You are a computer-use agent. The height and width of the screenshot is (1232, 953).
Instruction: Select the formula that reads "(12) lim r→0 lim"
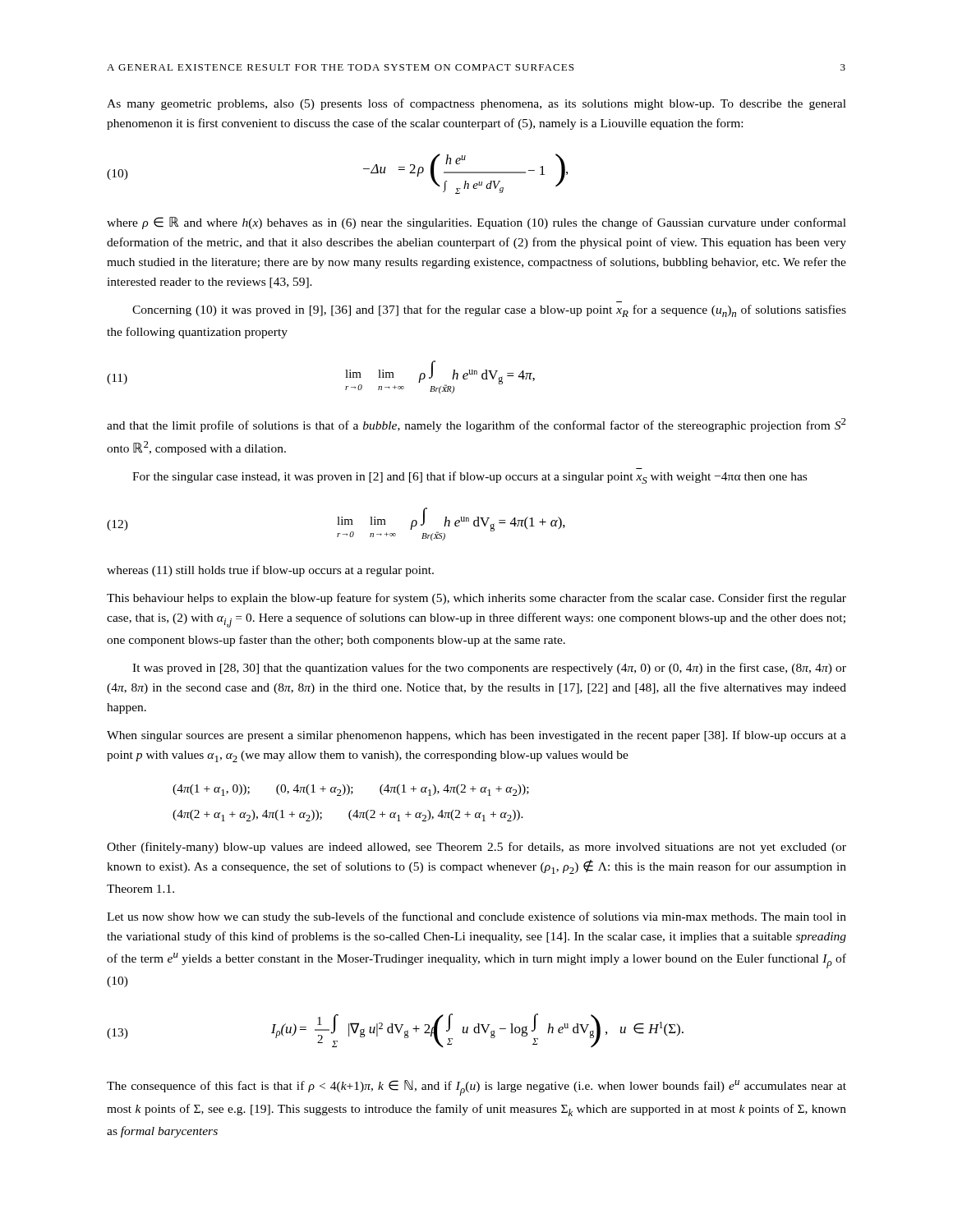pos(476,524)
